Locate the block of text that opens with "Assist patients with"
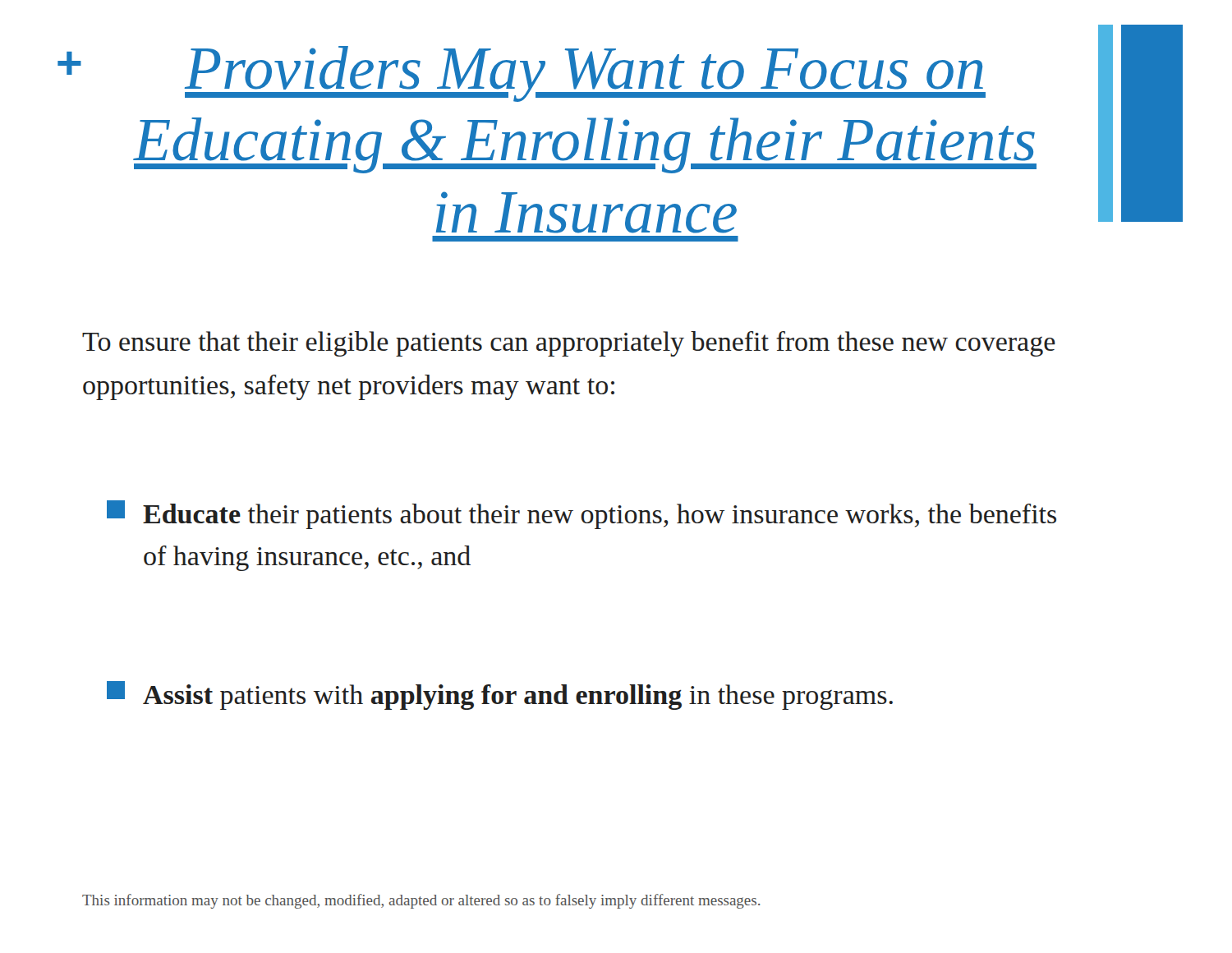Image resolution: width=1232 pixels, height=953 pixels. point(595,695)
